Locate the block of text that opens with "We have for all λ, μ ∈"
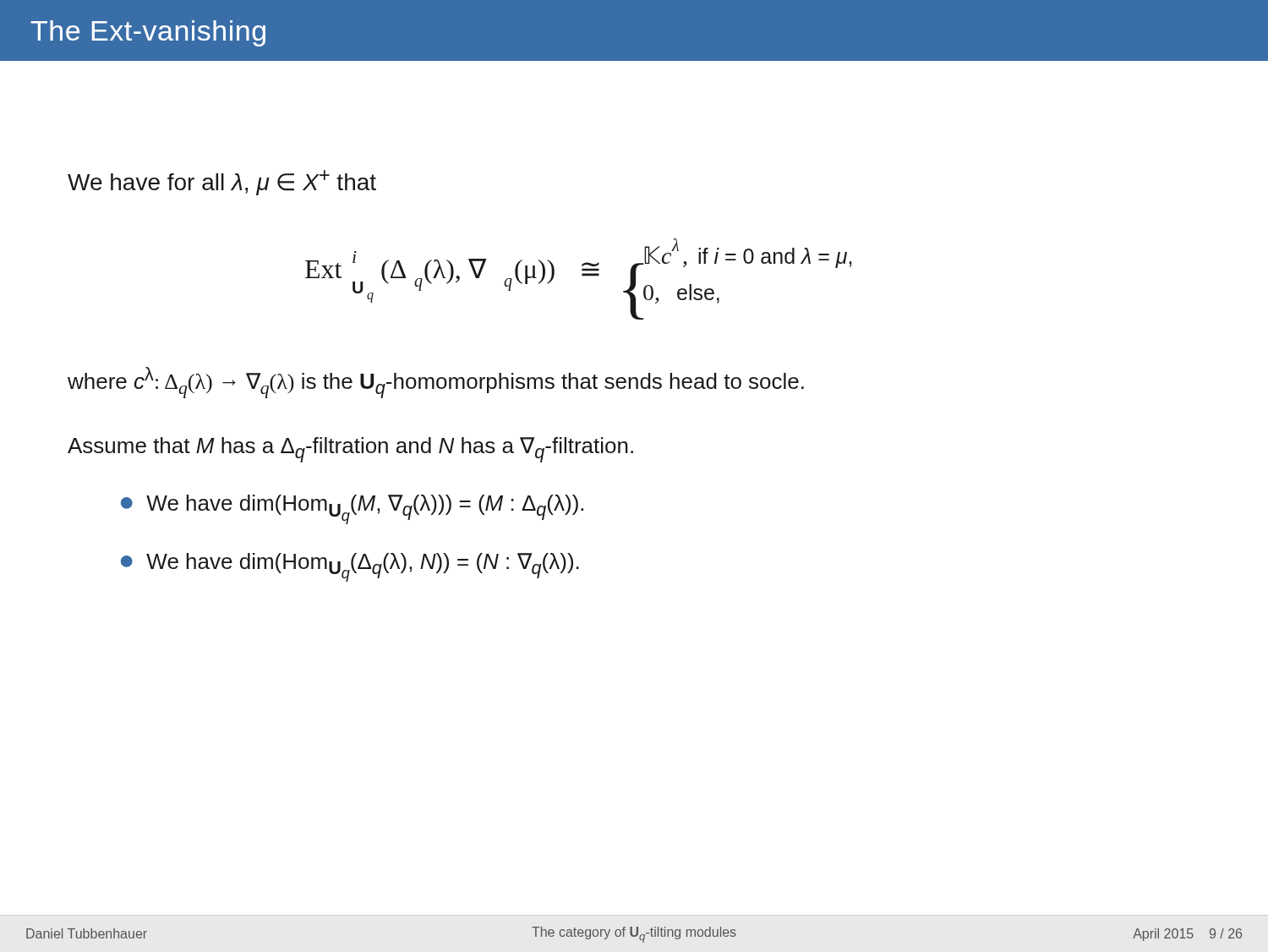Screen dimensions: 952x1268 (x=222, y=180)
